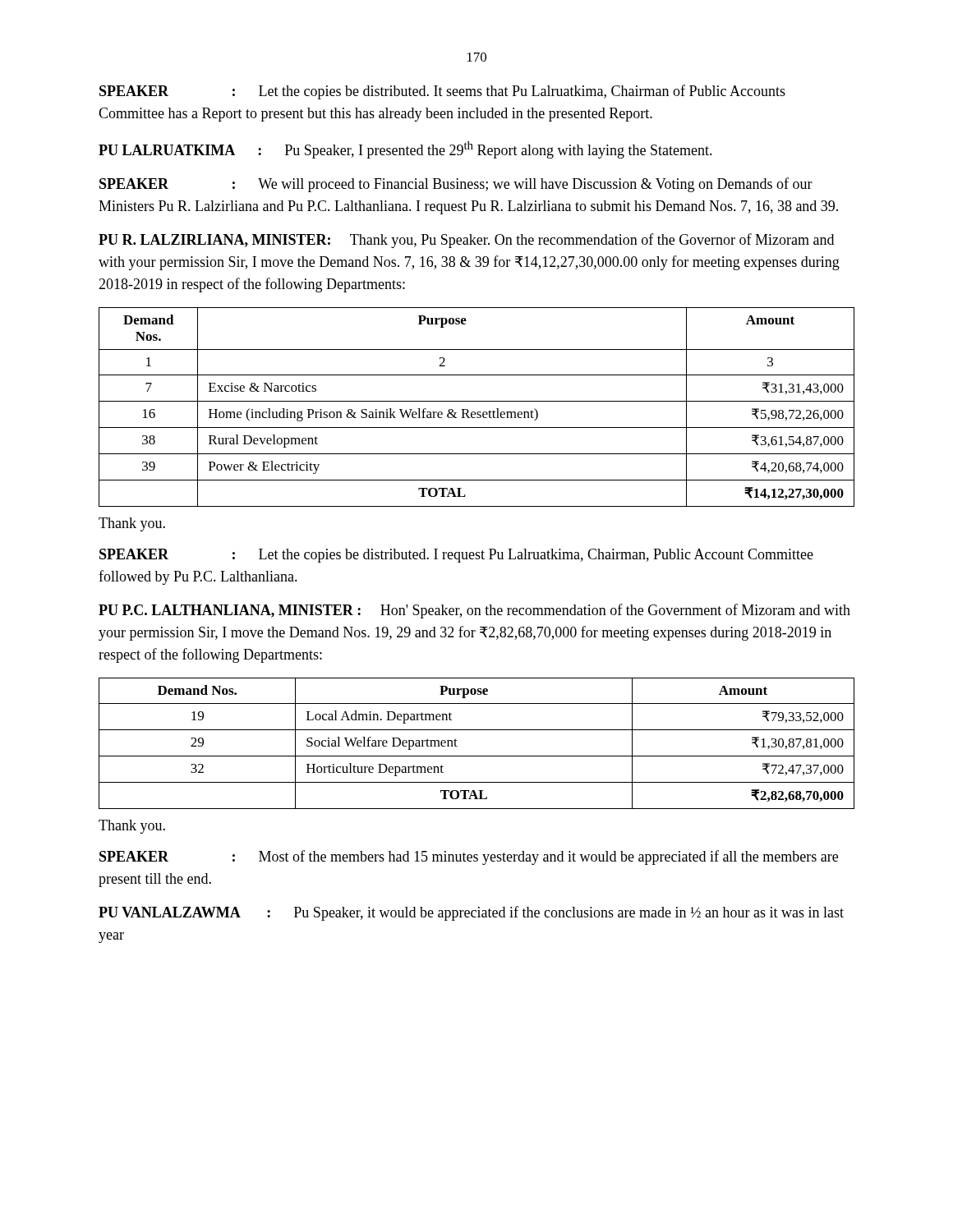The width and height of the screenshot is (953, 1232).
Task: Point to the element starting "PU R. LALZIRLIANA, MINISTER: Thank"
Action: tap(469, 262)
